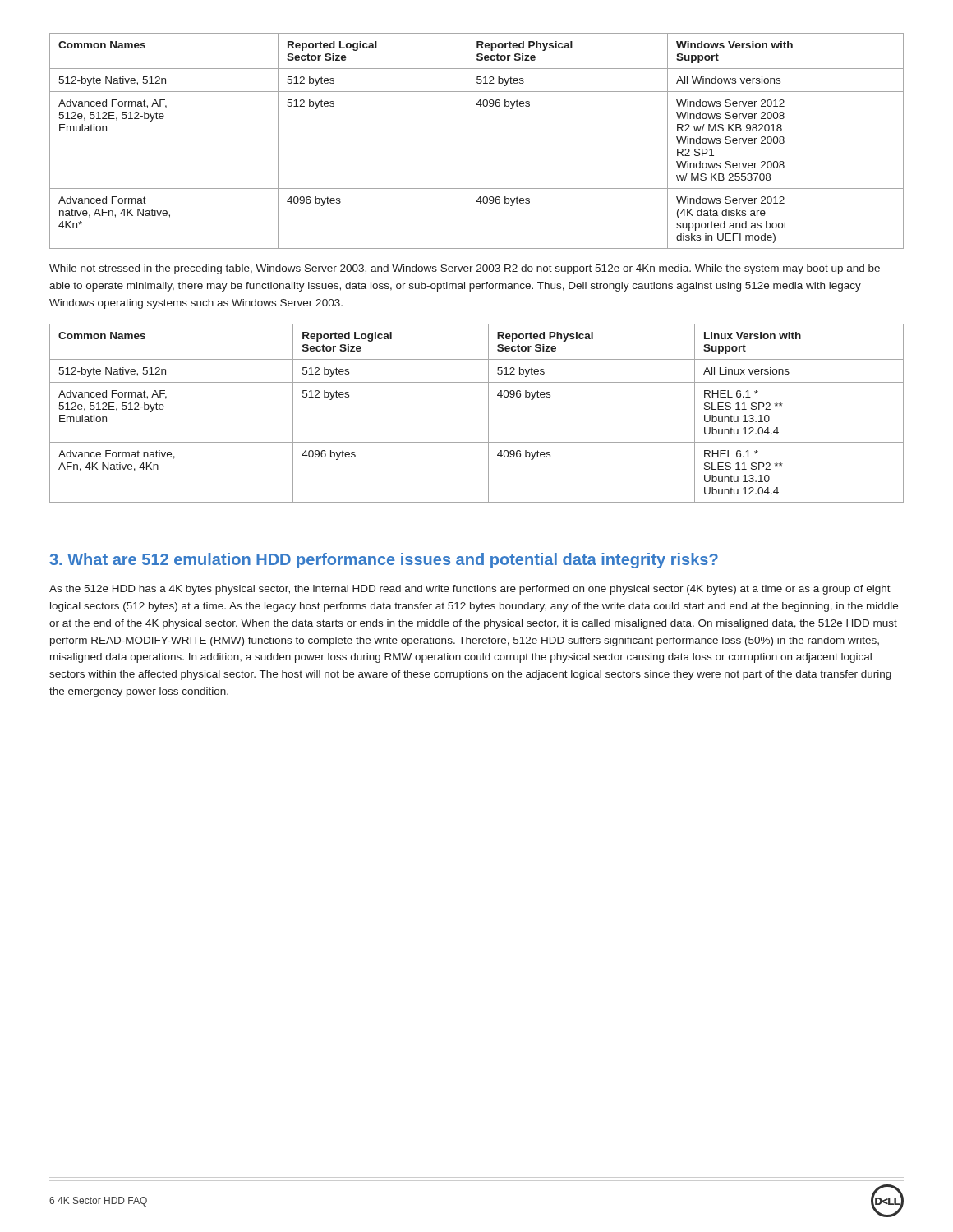Click on the block starting "As the 512e"
953x1232 pixels.
pyautogui.click(x=474, y=640)
